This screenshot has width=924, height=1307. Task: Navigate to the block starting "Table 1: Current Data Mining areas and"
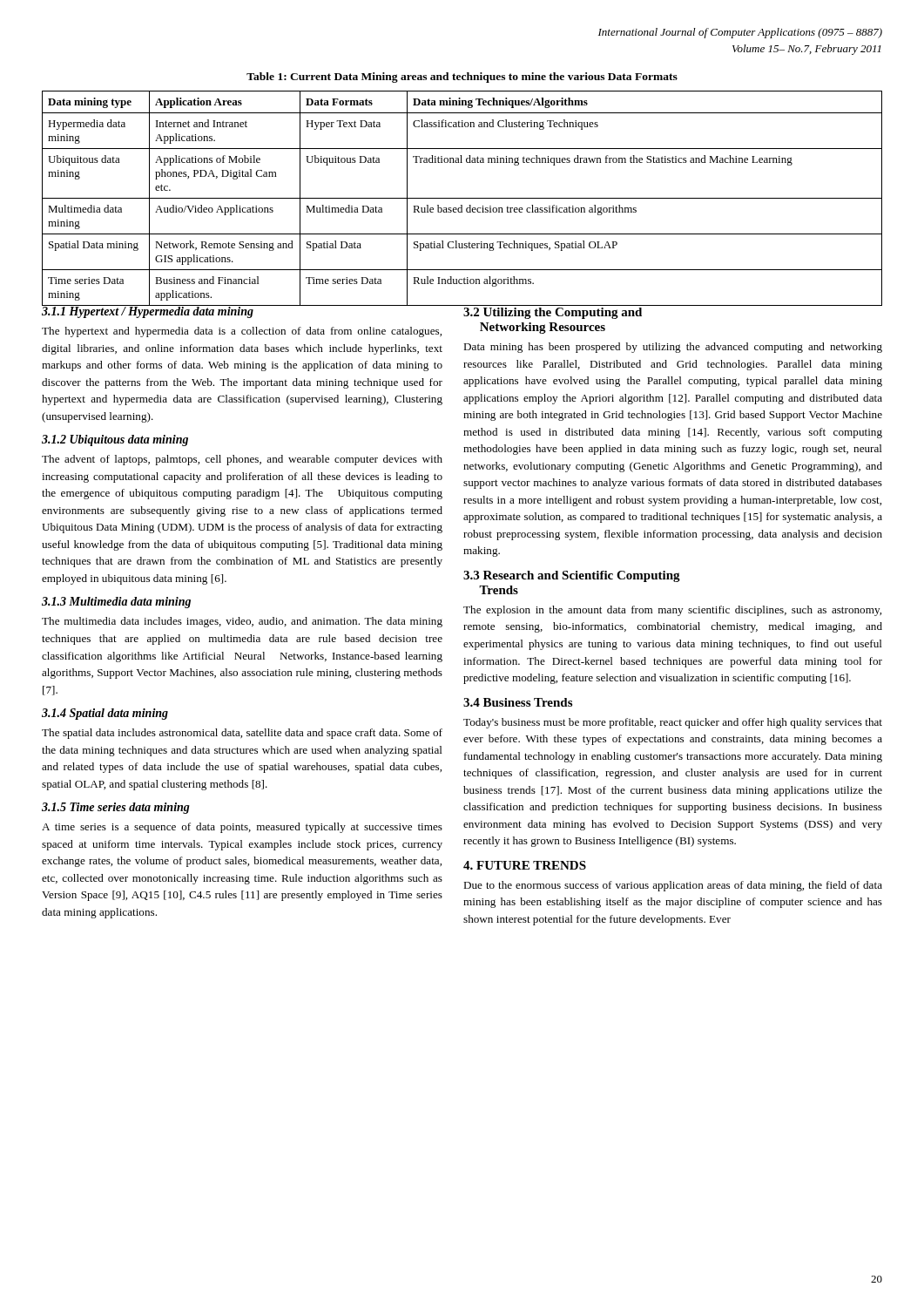462,76
